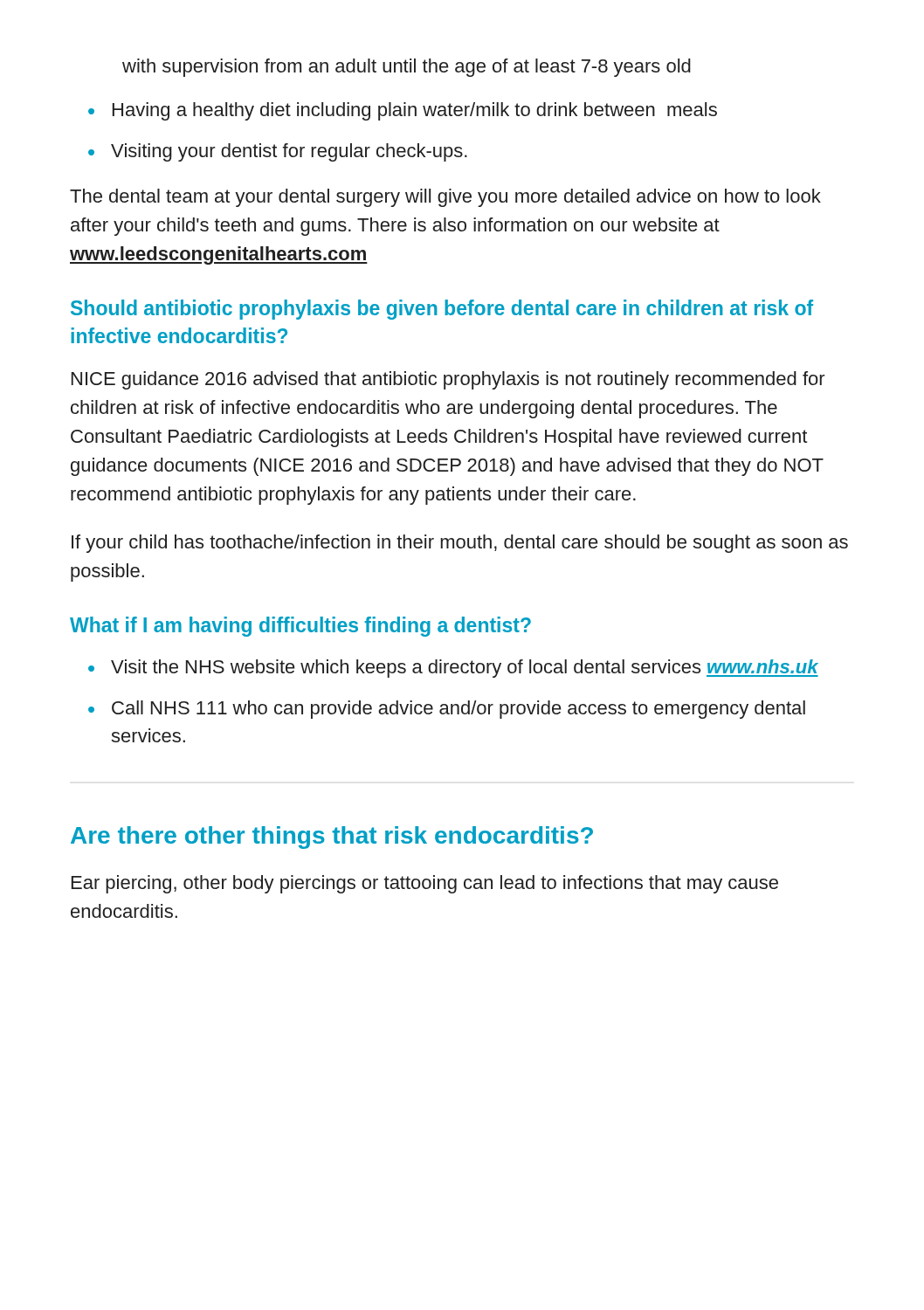This screenshot has width=924, height=1310.
Task: Point to the region starting "• Having a healthy diet including plain water/milk"
Action: pos(402,110)
